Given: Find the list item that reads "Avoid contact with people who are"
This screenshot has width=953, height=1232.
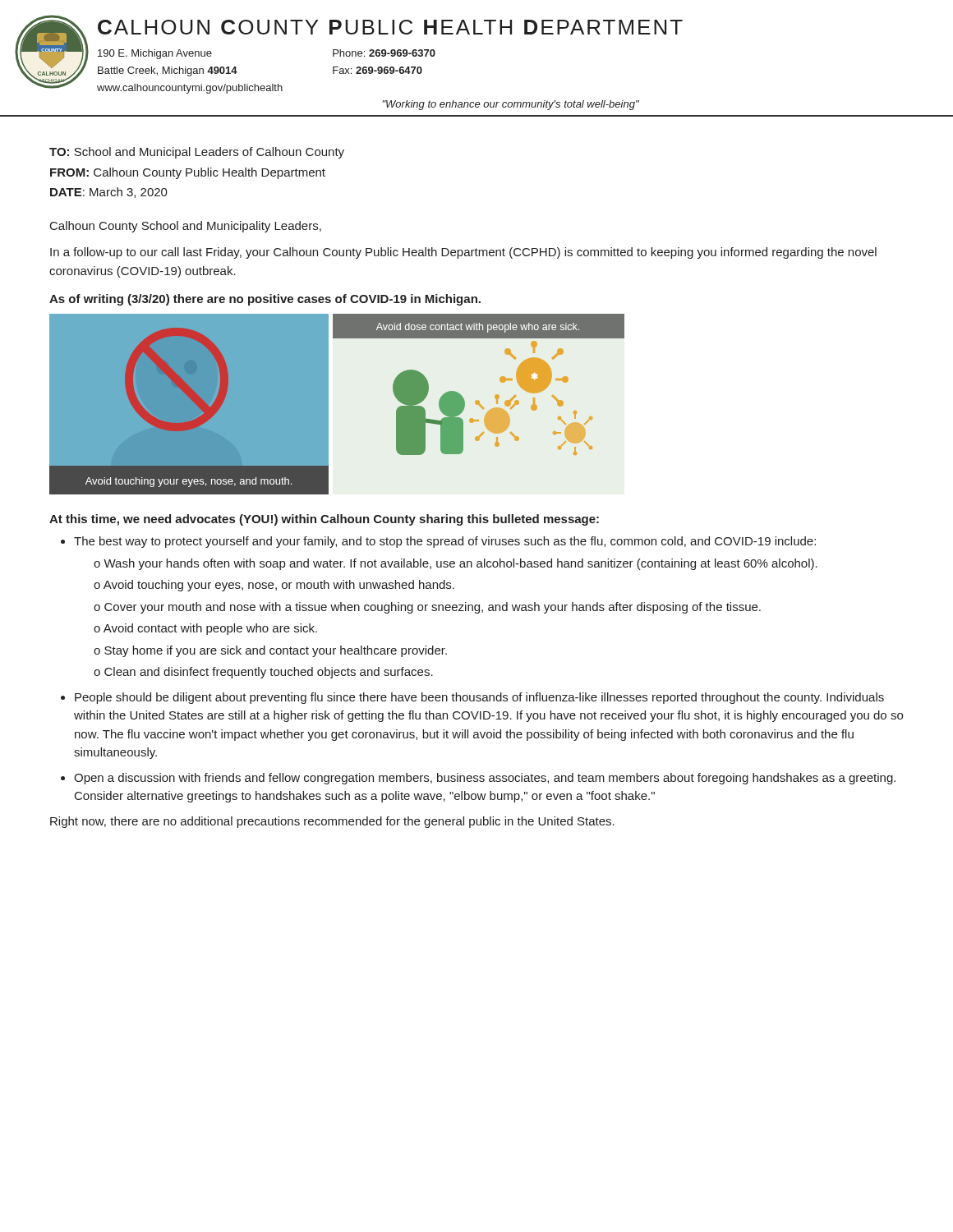Looking at the screenshot, I should (211, 628).
